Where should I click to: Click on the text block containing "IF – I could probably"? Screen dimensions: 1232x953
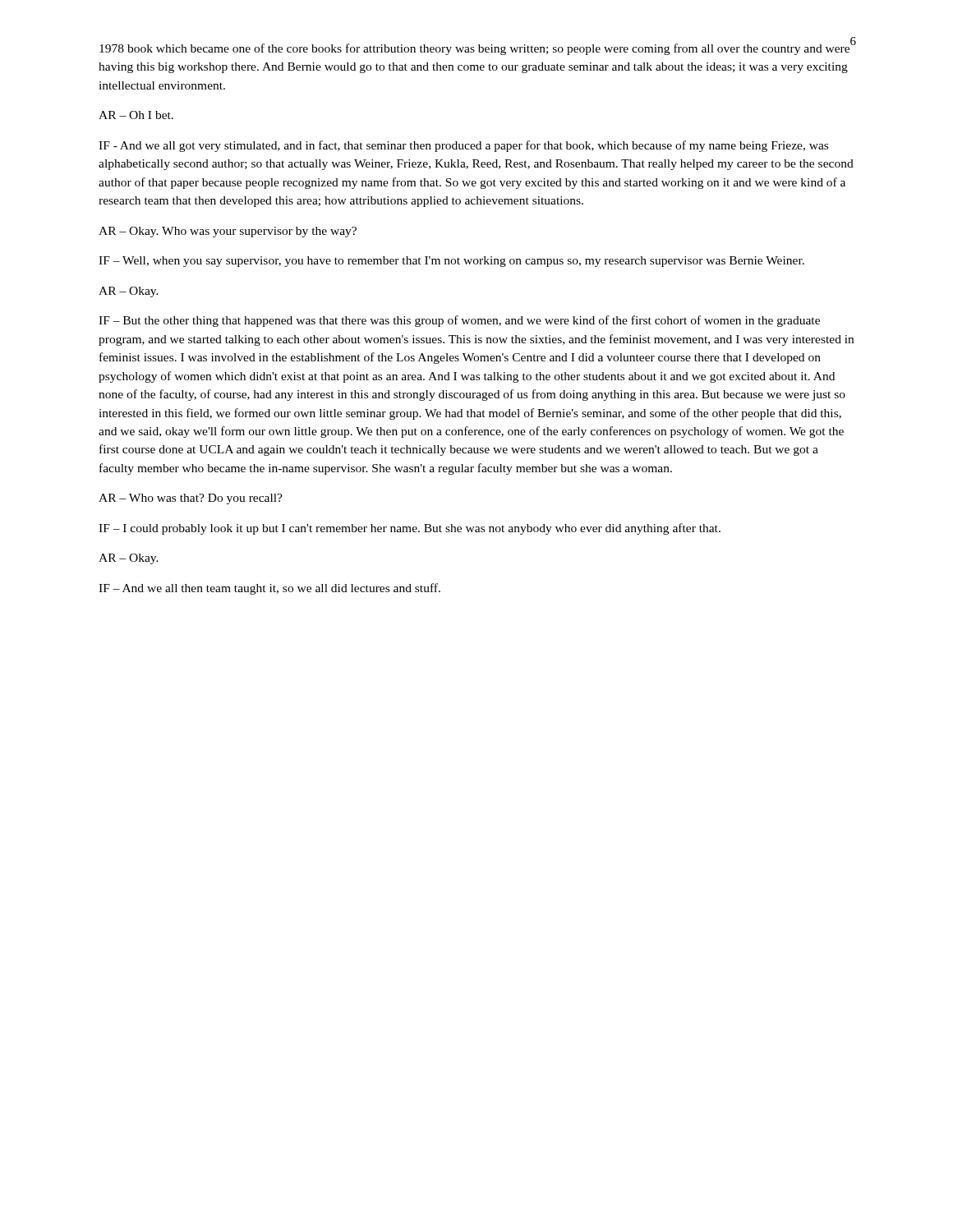[x=410, y=528]
